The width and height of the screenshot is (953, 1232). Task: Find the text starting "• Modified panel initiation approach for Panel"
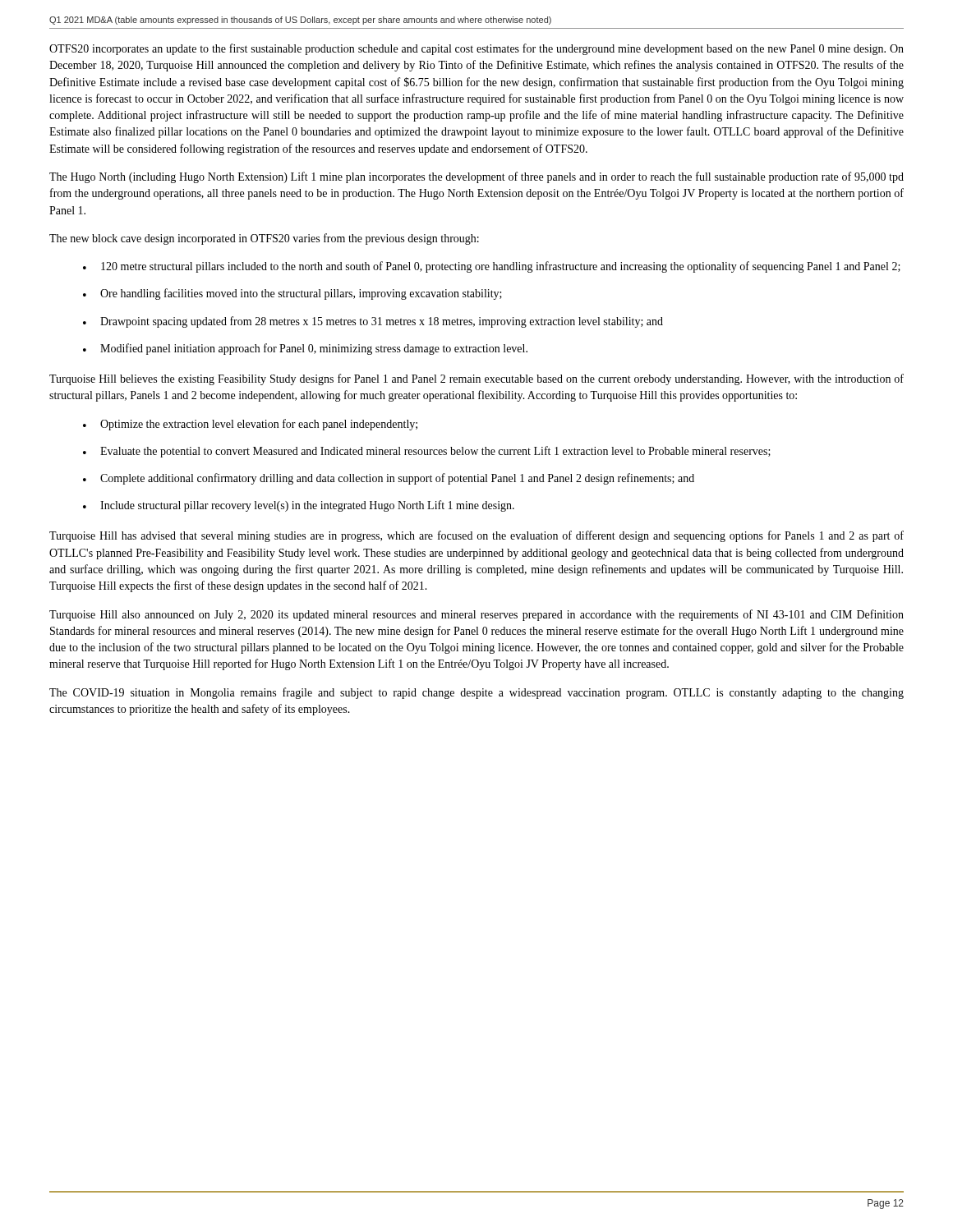pyautogui.click(x=493, y=350)
